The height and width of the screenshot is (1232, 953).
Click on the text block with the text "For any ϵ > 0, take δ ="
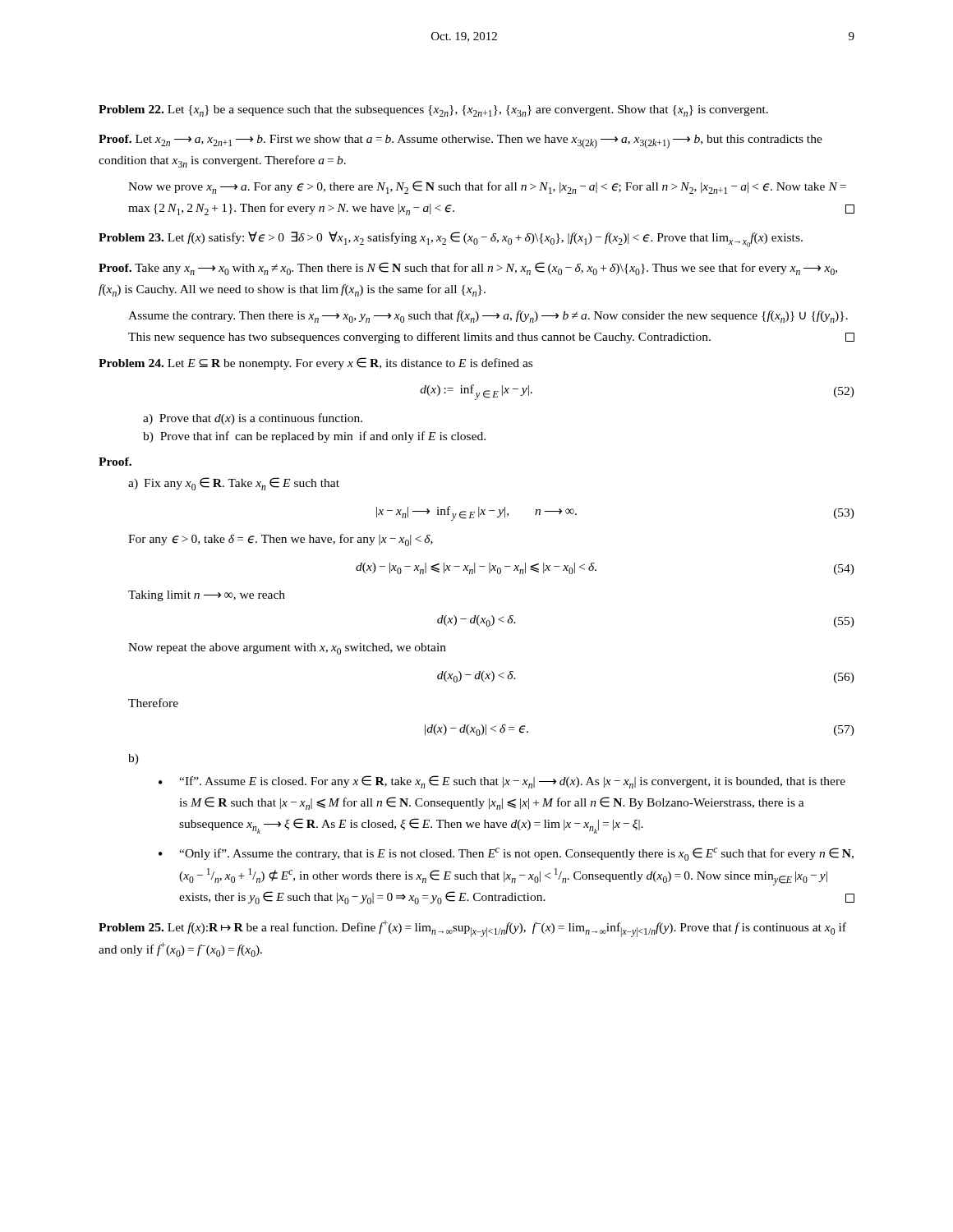click(281, 540)
